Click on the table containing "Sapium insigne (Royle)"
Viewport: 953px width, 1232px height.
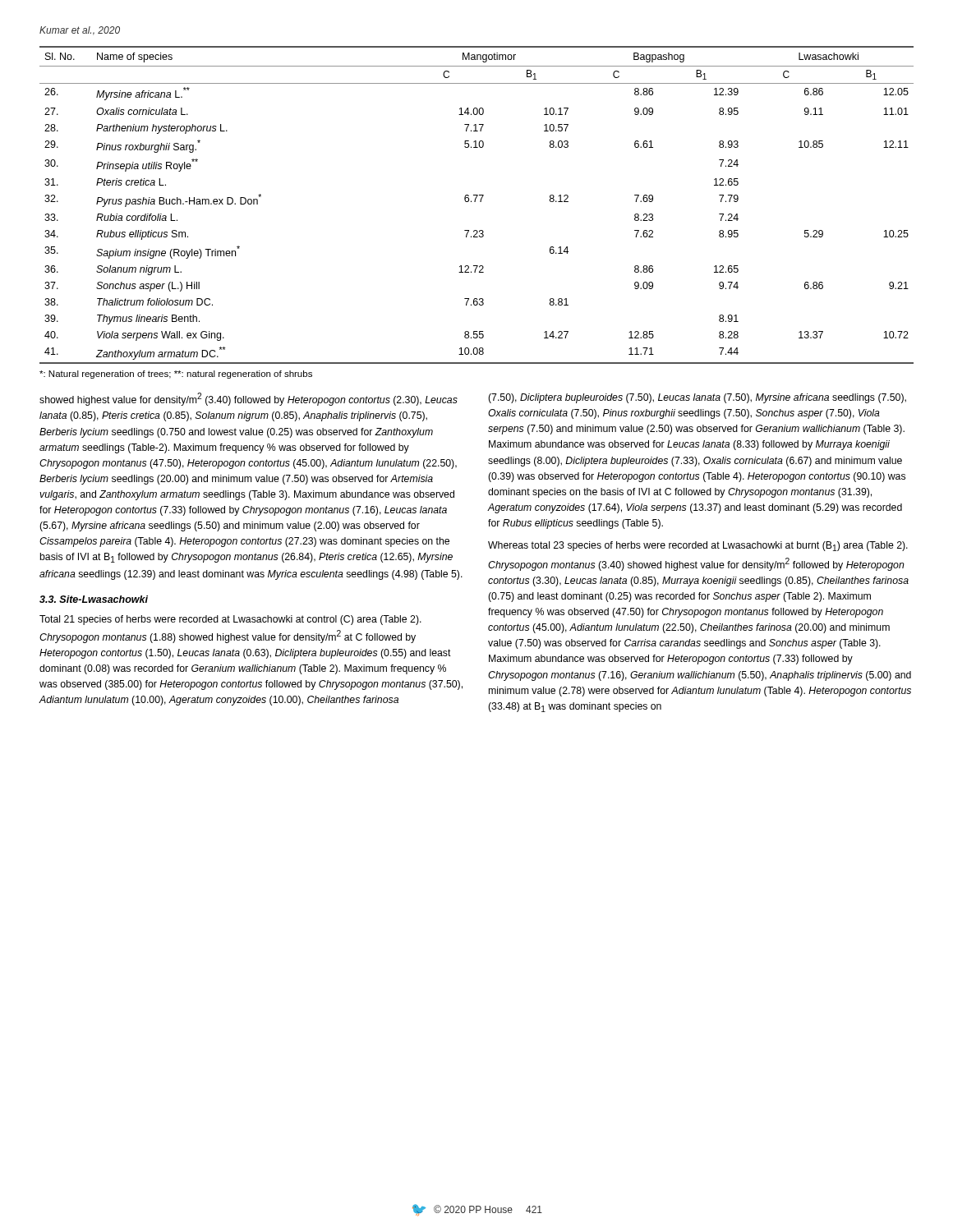pyautogui.click(x=476, y=205)
